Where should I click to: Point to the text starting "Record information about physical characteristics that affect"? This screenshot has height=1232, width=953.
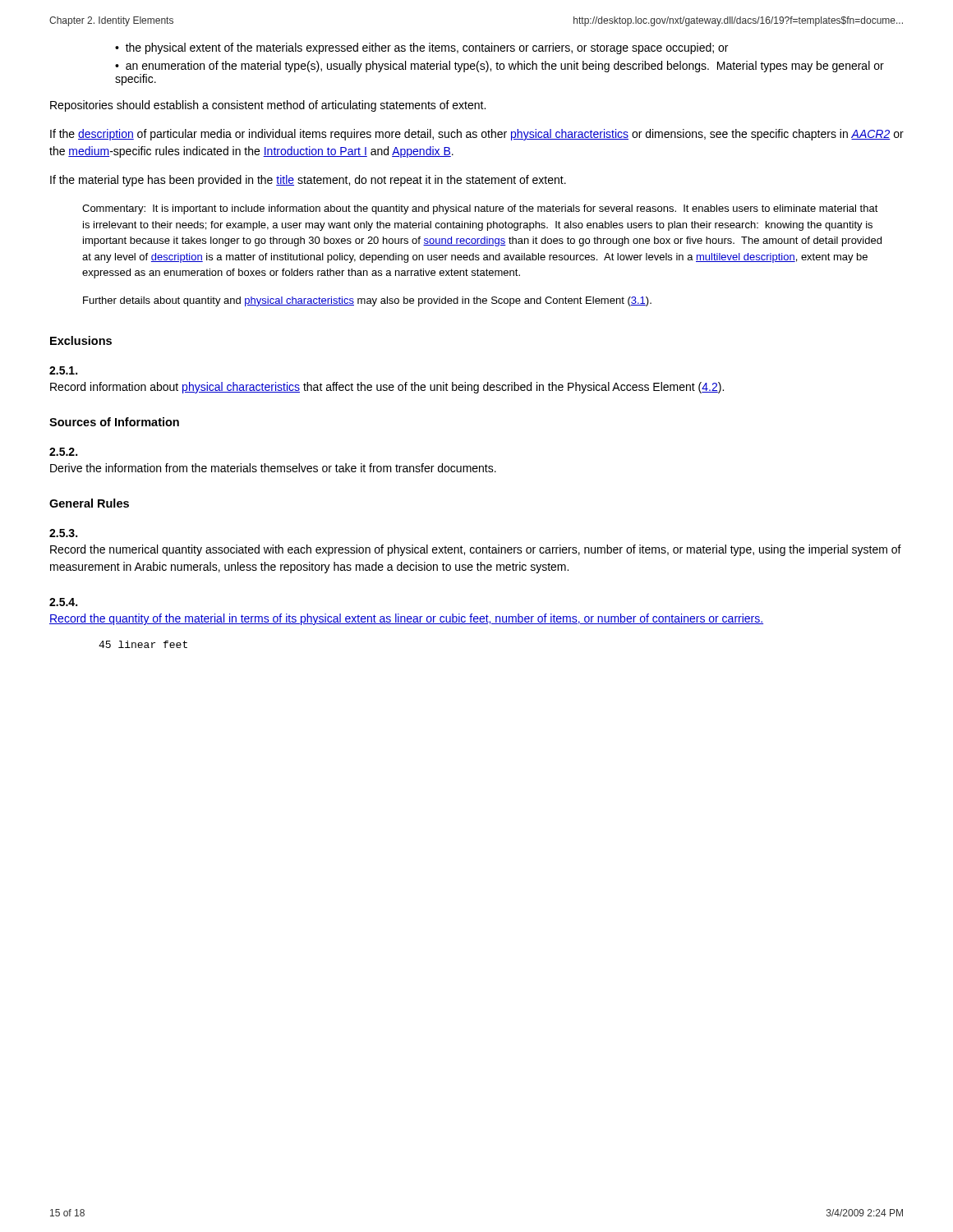[387, 387]
